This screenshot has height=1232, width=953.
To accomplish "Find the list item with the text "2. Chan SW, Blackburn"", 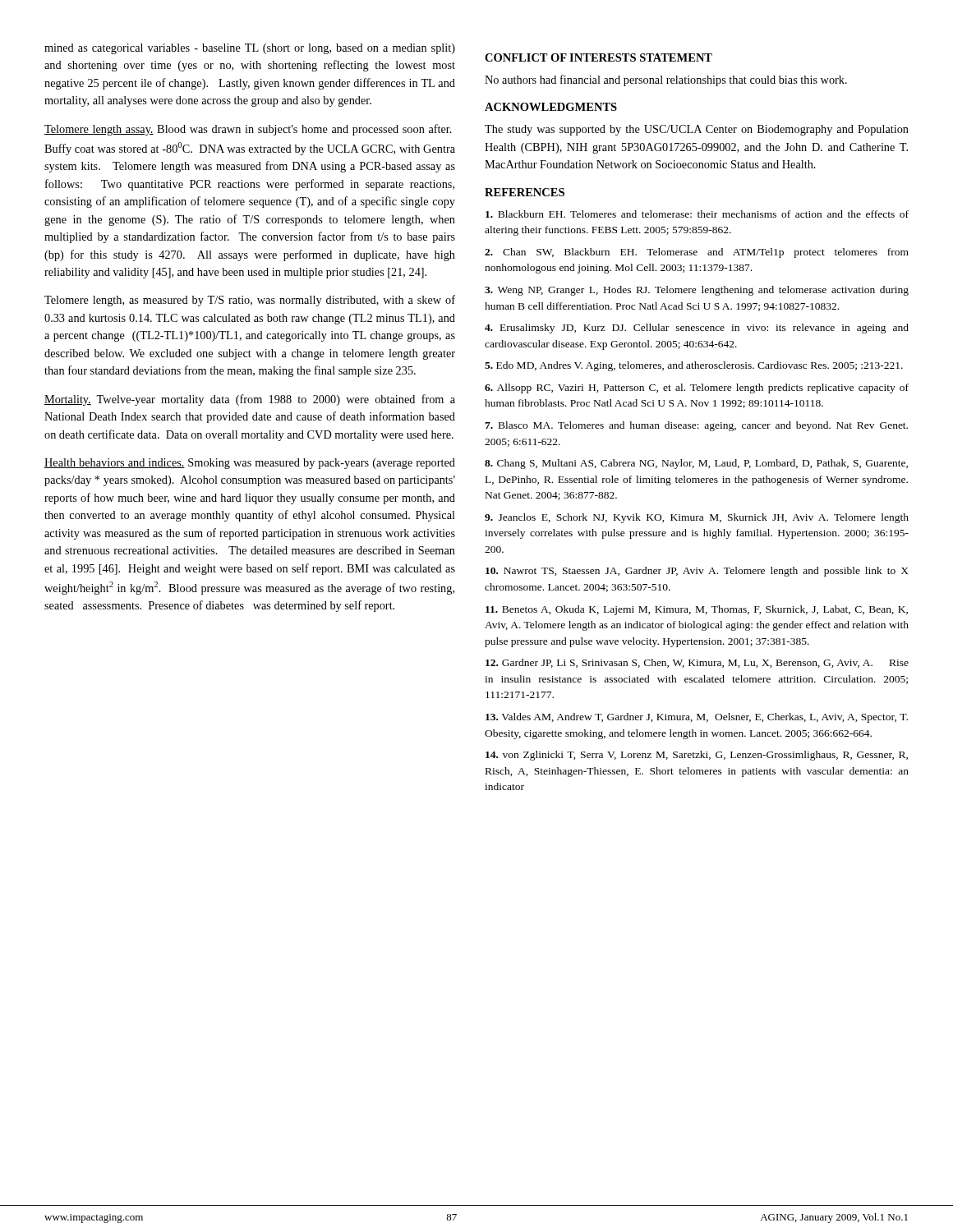I will (697, 260).
